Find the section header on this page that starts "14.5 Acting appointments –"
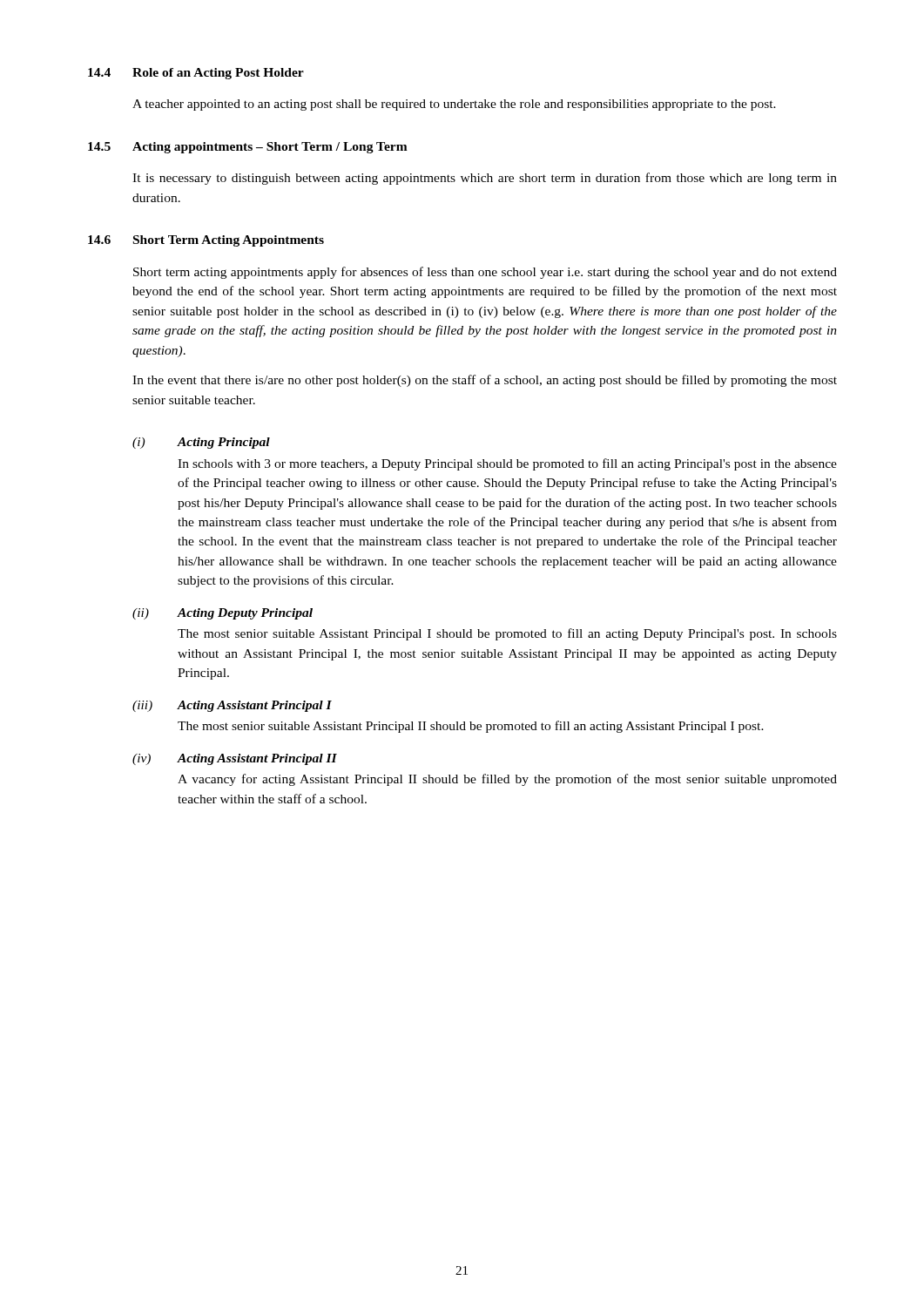 [247, 147]
